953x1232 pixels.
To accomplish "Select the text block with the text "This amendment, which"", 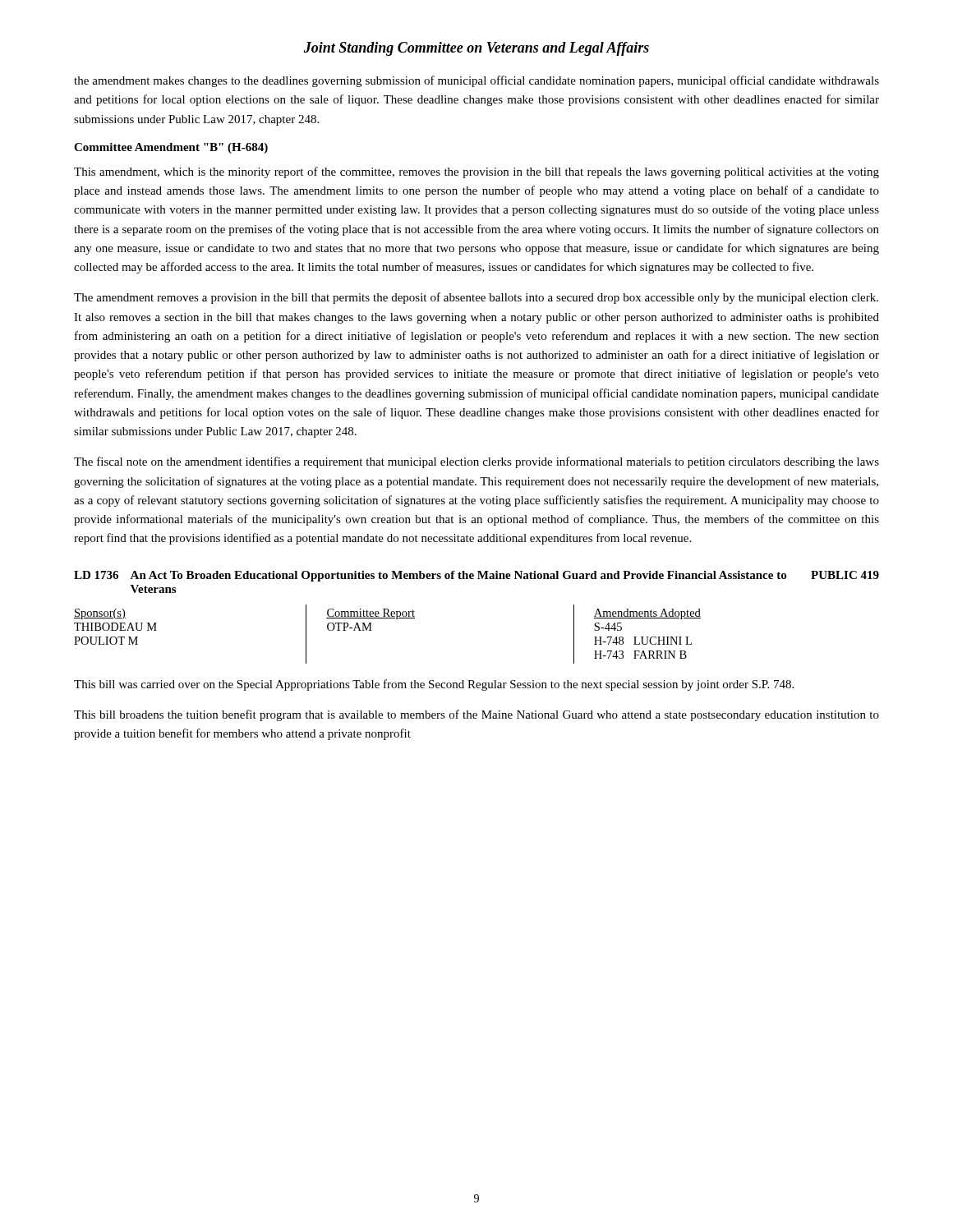I will point(476,219).
